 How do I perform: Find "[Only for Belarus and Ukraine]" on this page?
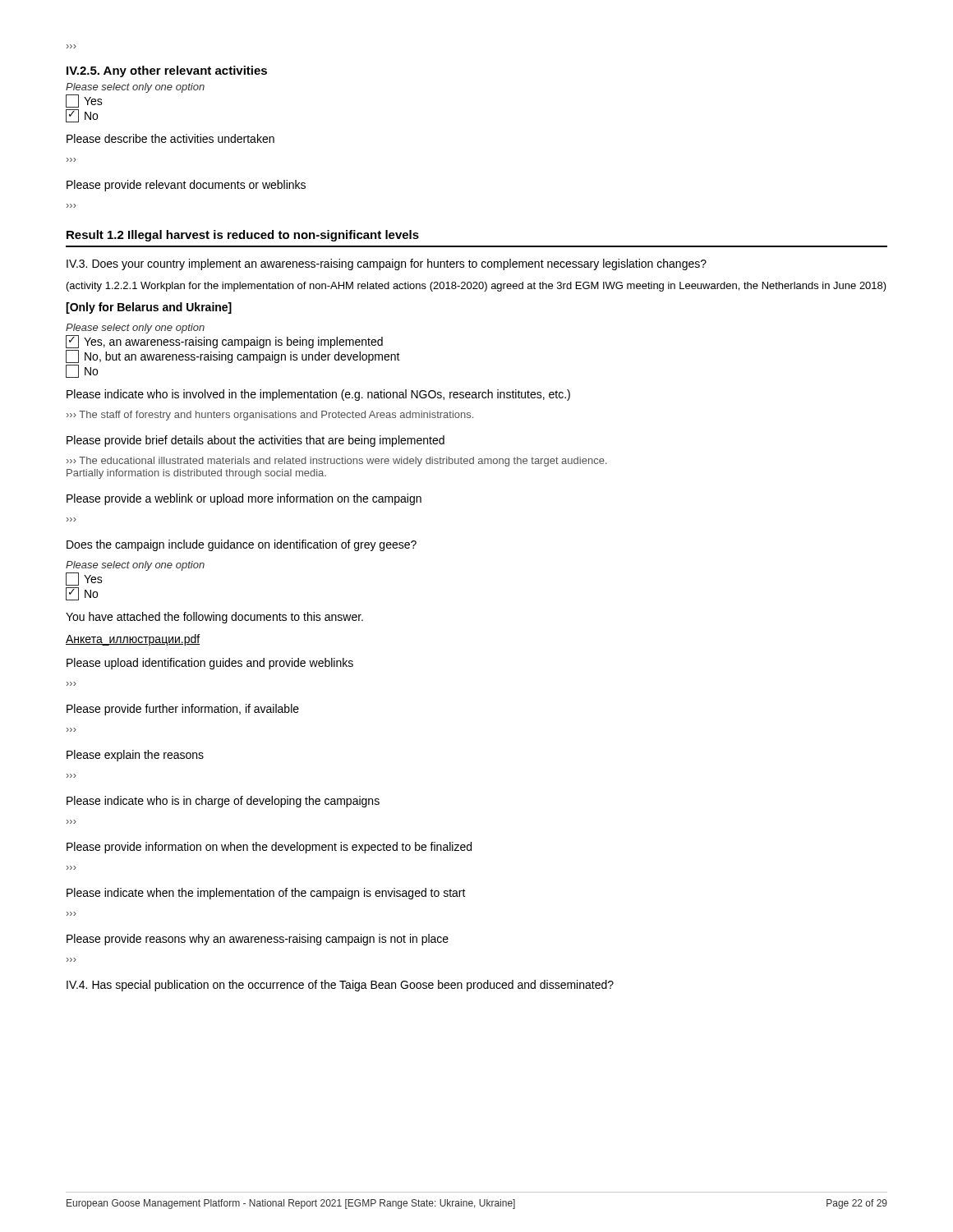click(149, 307)
